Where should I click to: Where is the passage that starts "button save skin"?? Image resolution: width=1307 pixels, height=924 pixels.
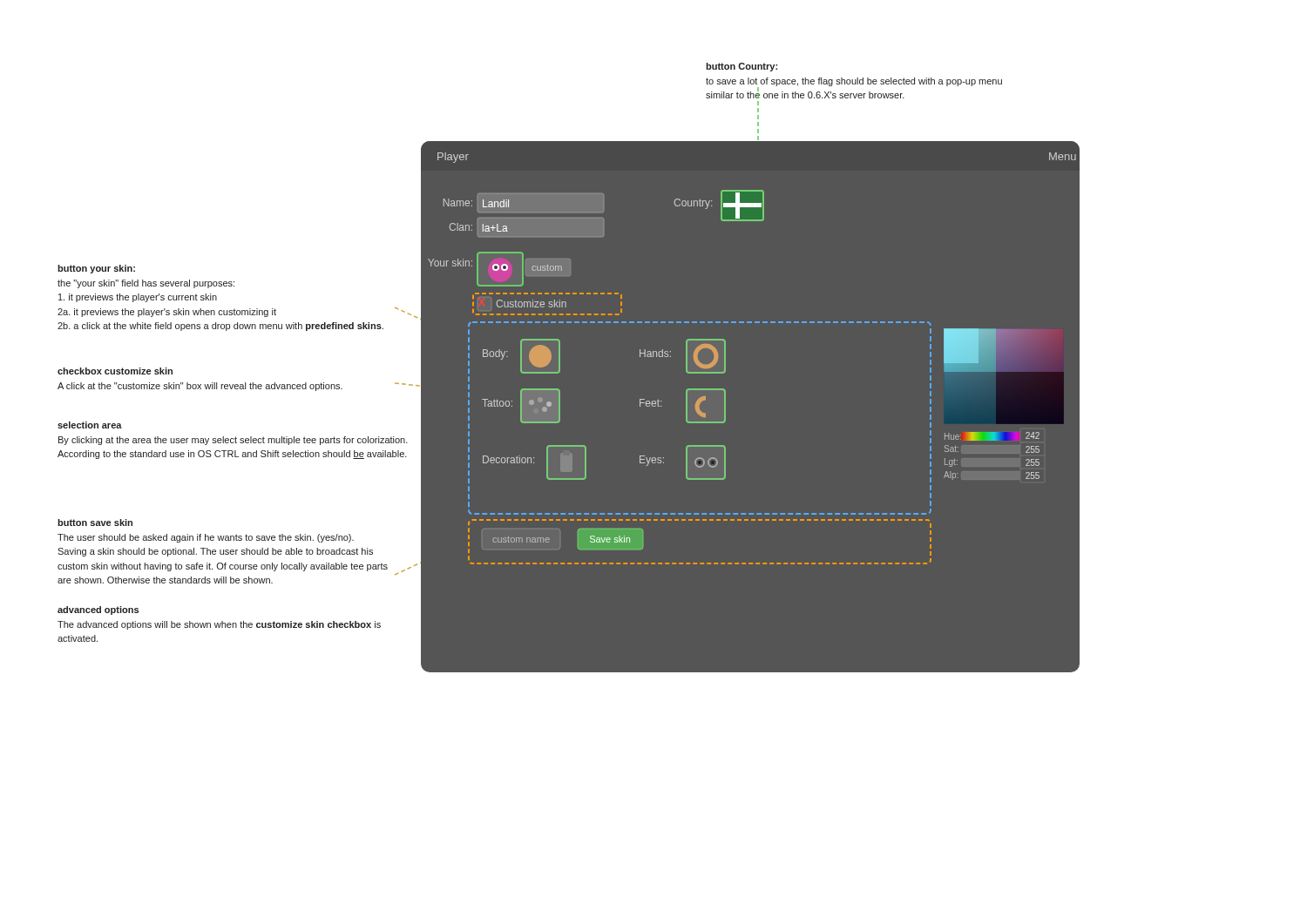point(223,551)
